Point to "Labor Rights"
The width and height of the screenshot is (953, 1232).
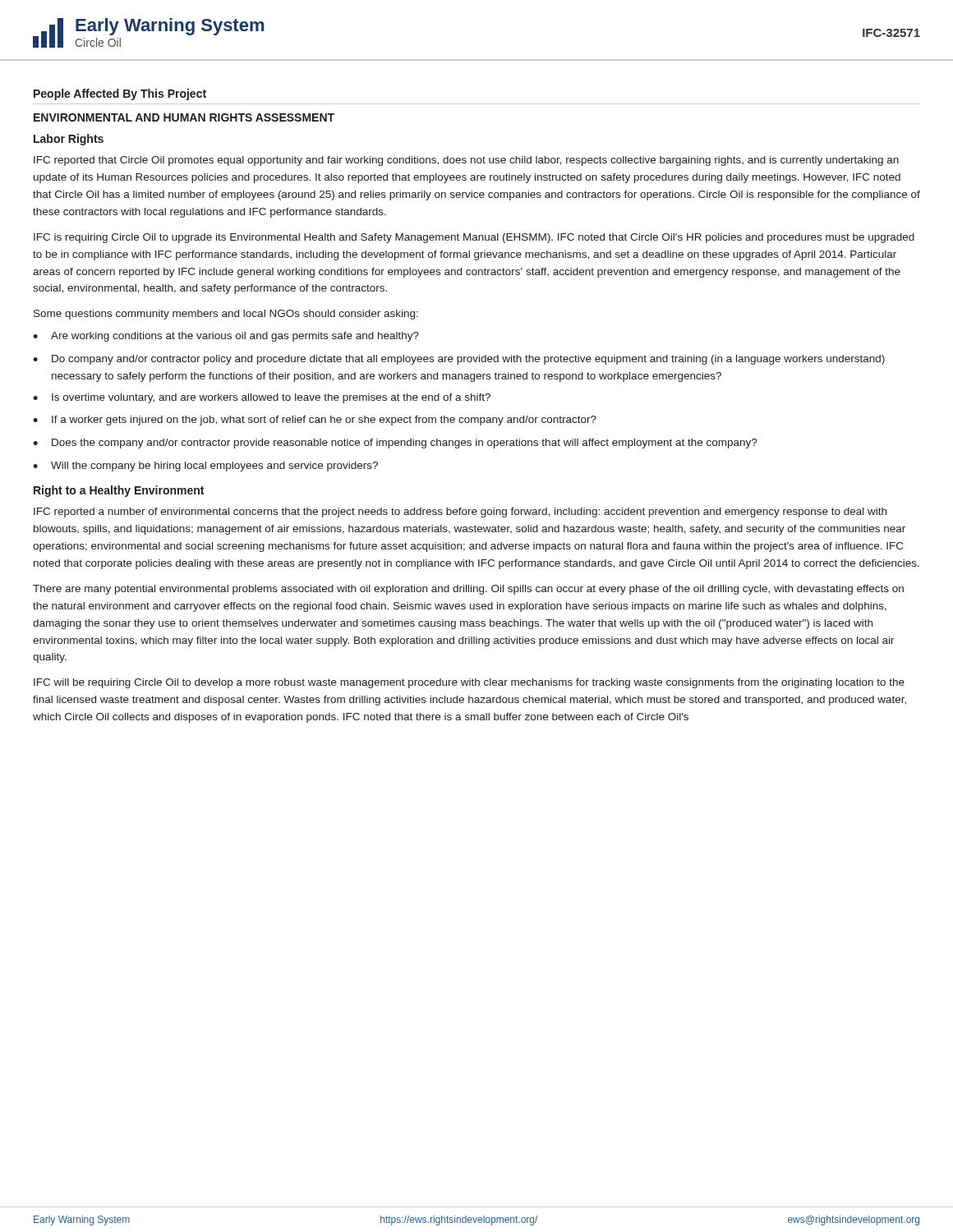coord(68,139)
